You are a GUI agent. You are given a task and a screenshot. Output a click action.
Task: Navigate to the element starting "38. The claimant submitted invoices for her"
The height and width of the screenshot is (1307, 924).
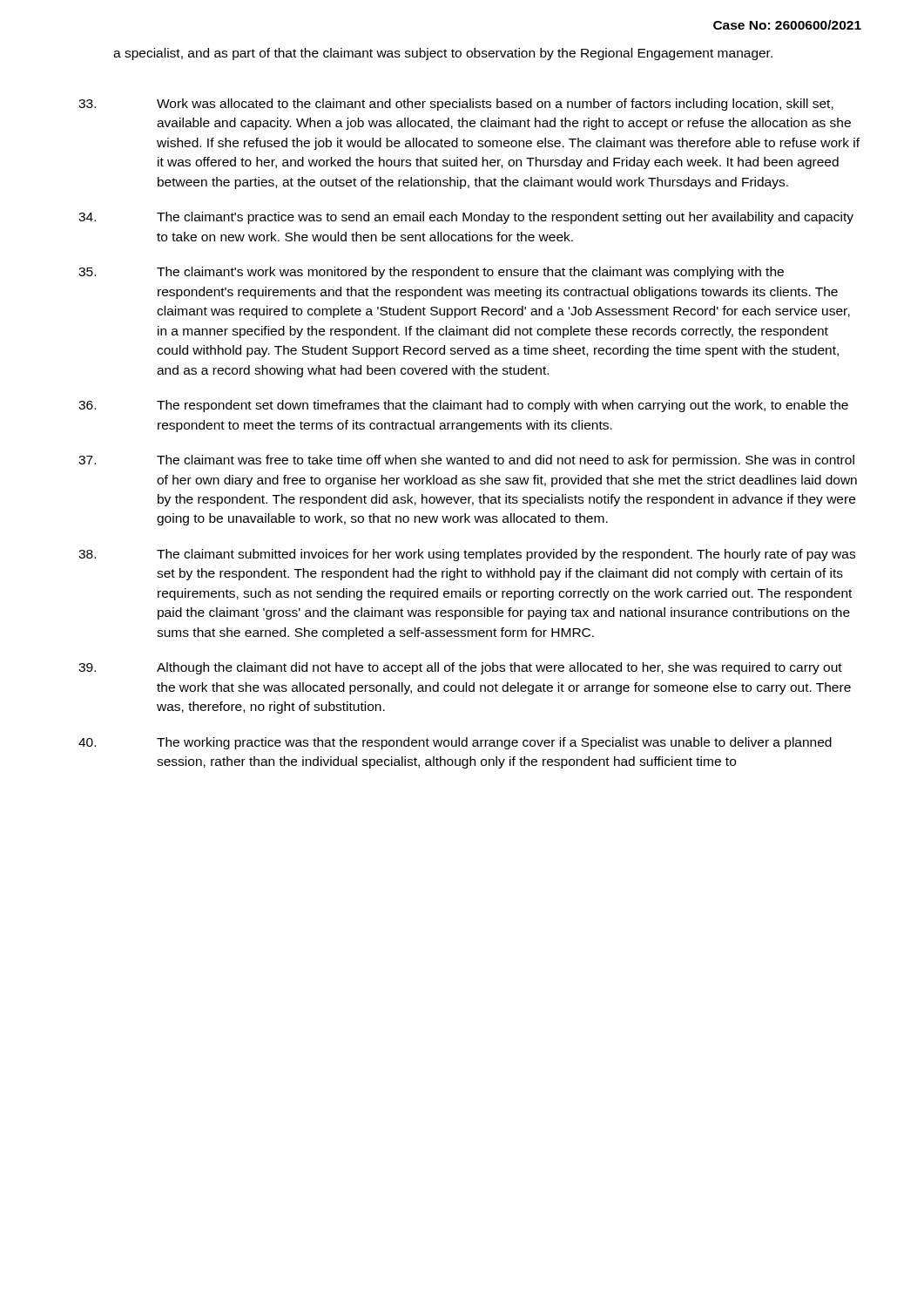pyautogui.click(x=462, y=593)
